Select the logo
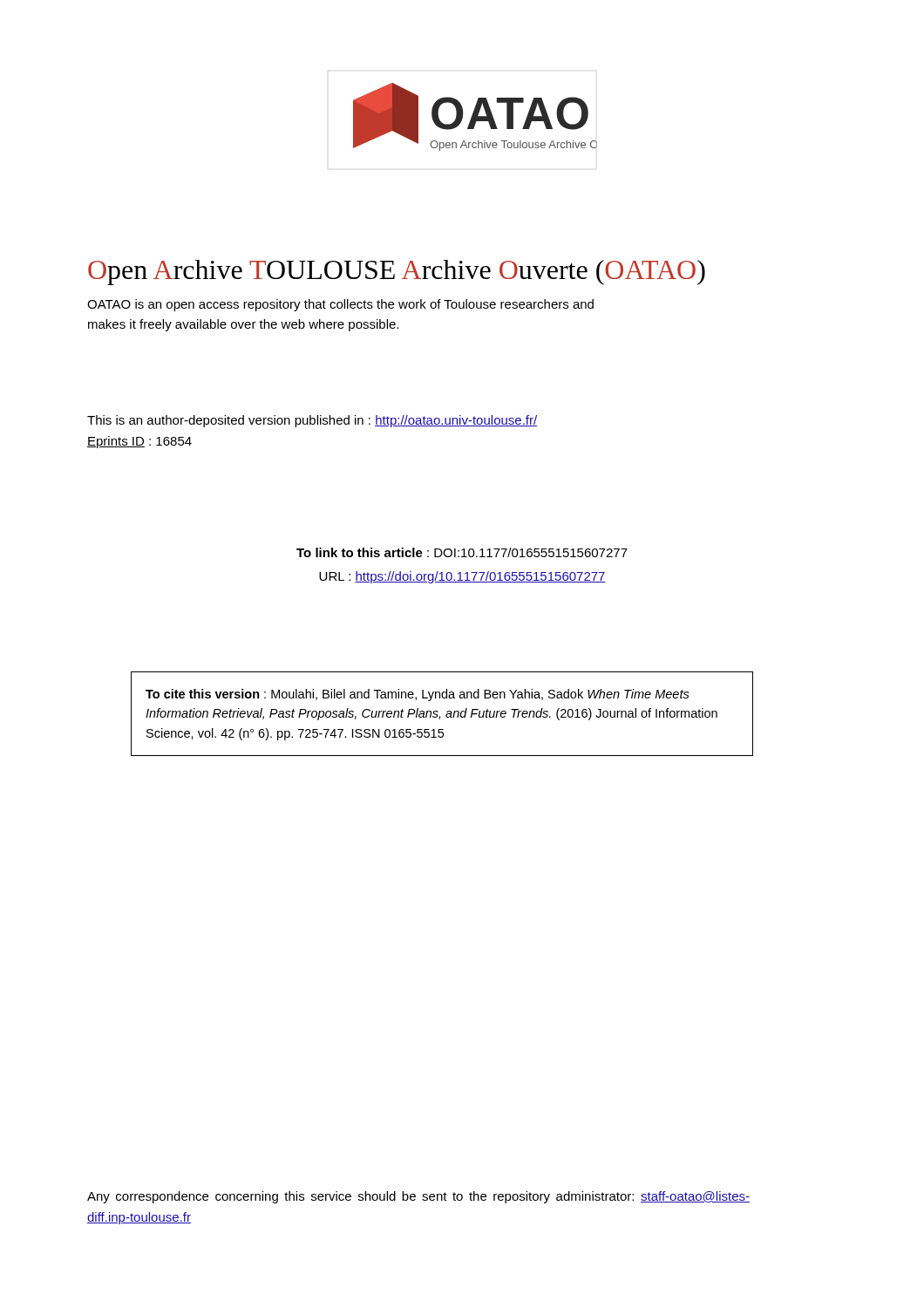The width and height of the screenshot is (924, 1308). 462,122
